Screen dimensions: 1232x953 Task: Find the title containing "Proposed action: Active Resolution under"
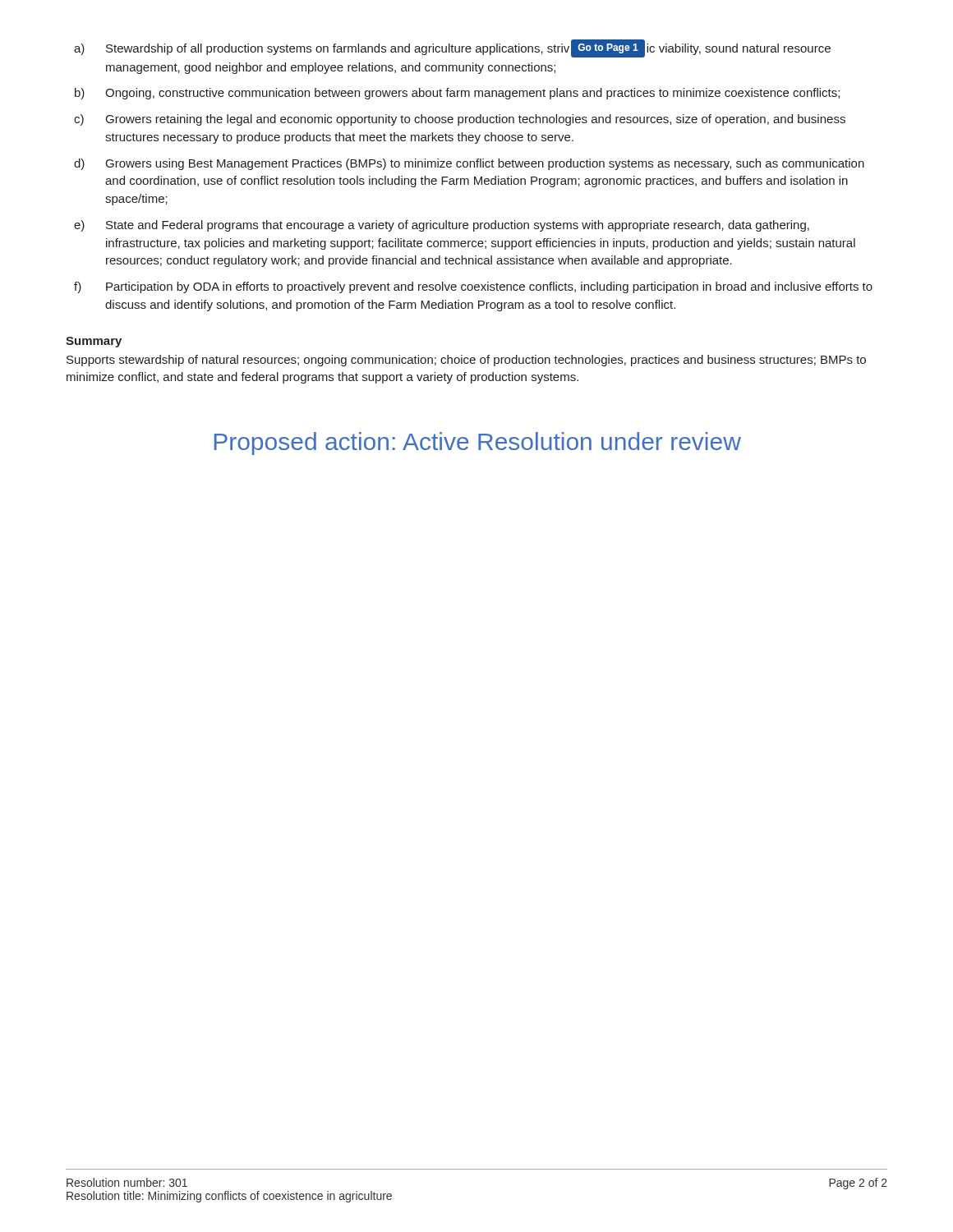(476, 442)
